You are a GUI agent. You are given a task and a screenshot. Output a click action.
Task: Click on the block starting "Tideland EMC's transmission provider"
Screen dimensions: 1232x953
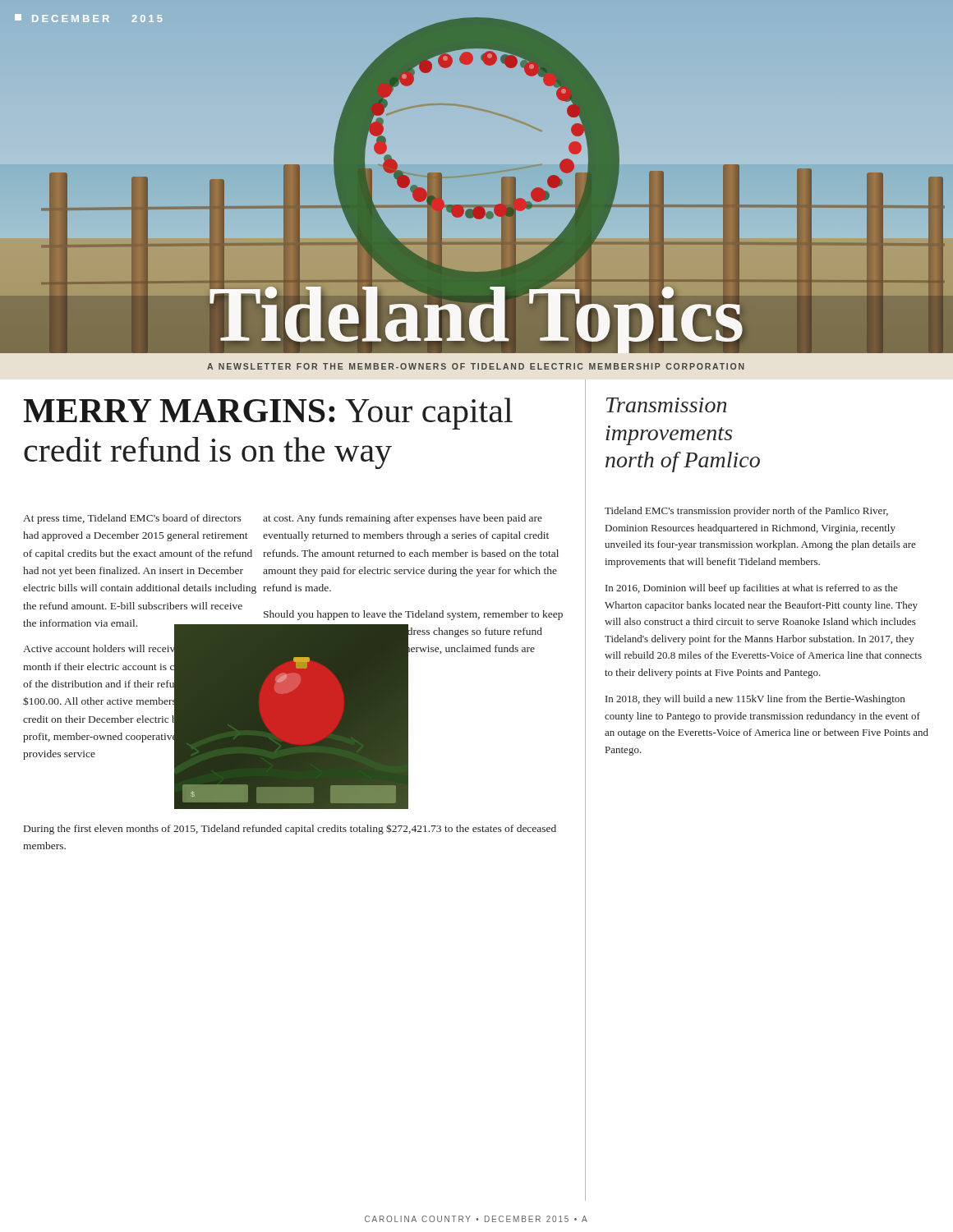tap(767, 631)
